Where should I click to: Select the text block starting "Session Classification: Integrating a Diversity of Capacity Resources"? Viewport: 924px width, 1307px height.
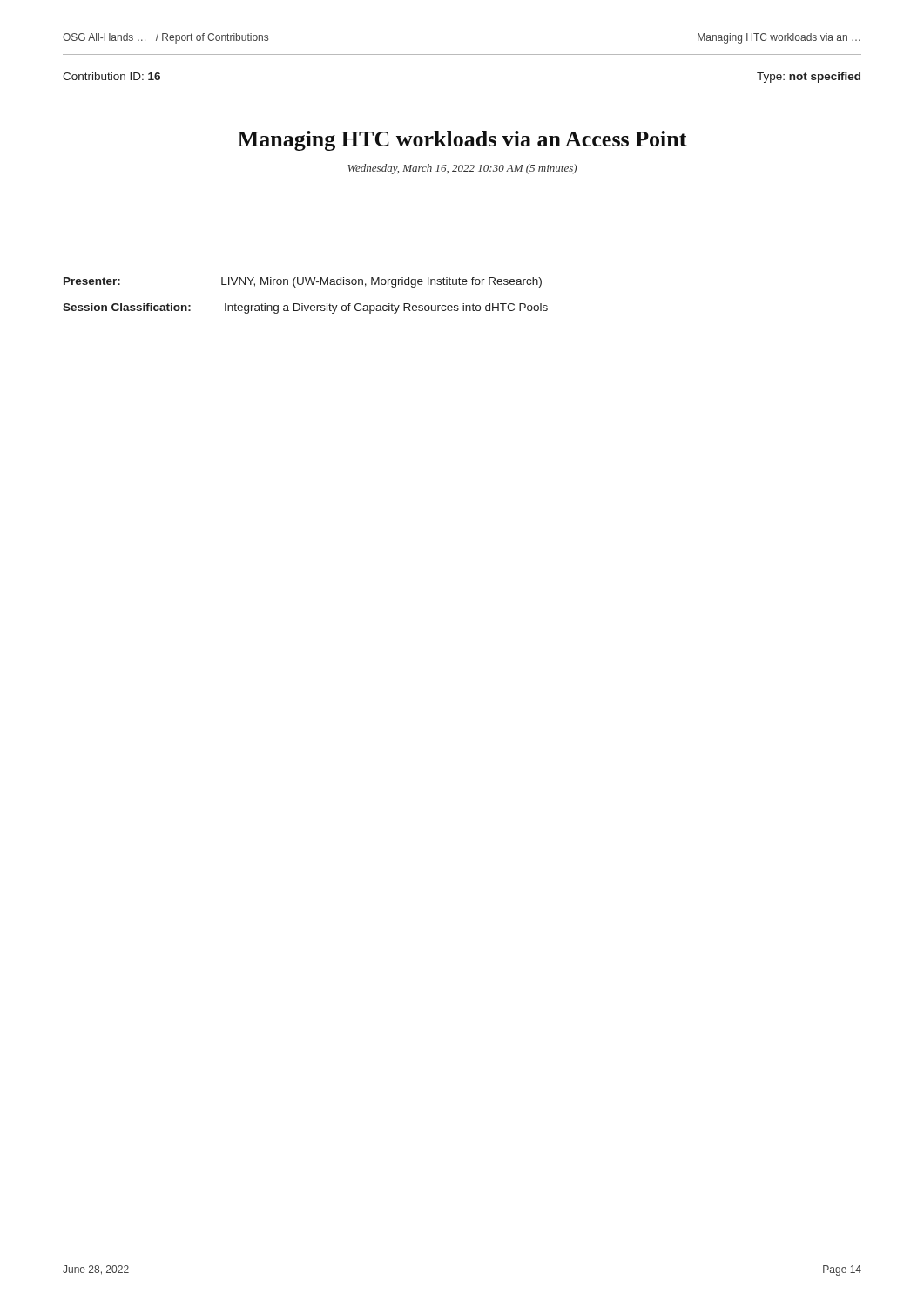coord(305,307)
